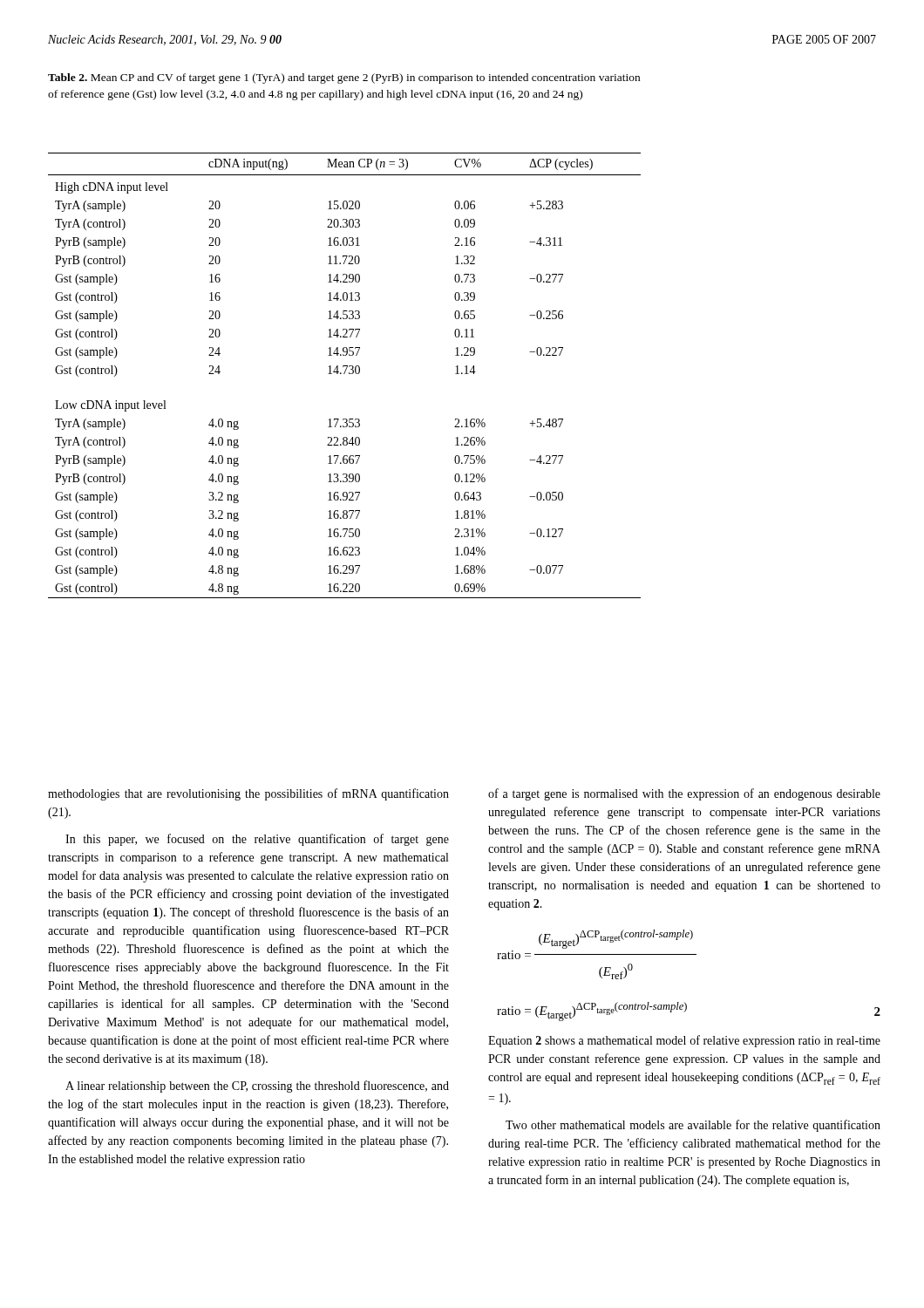Find the block on this page that starts "of a target gene"
Viewport: 924px width, 1308px height.
click(684, 849)
